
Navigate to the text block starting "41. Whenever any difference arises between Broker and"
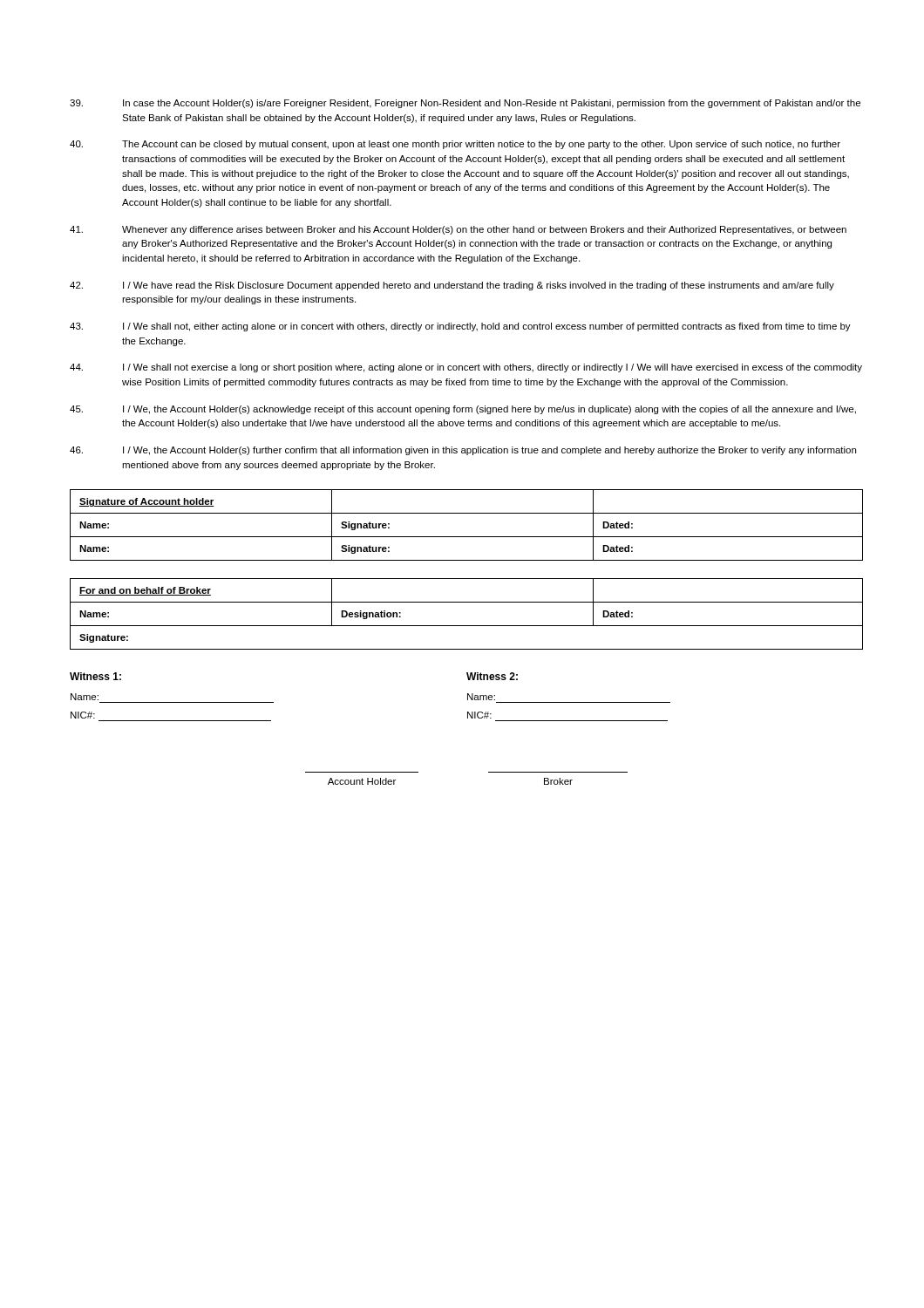pyautogui.click(x=466, y=244)
